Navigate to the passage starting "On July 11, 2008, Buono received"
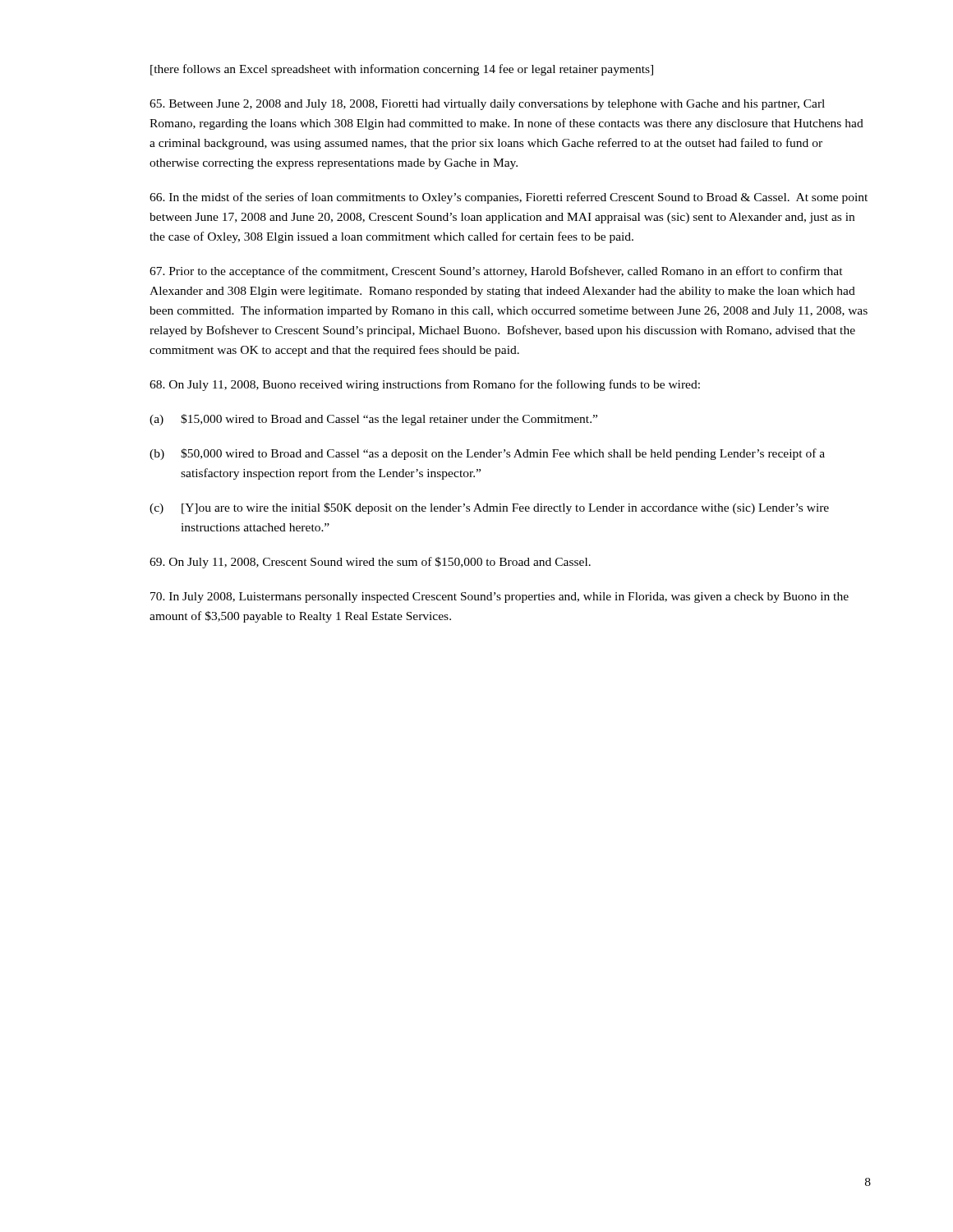The width and height of the screenshot is (953, 1232). (x=425, y=384)
